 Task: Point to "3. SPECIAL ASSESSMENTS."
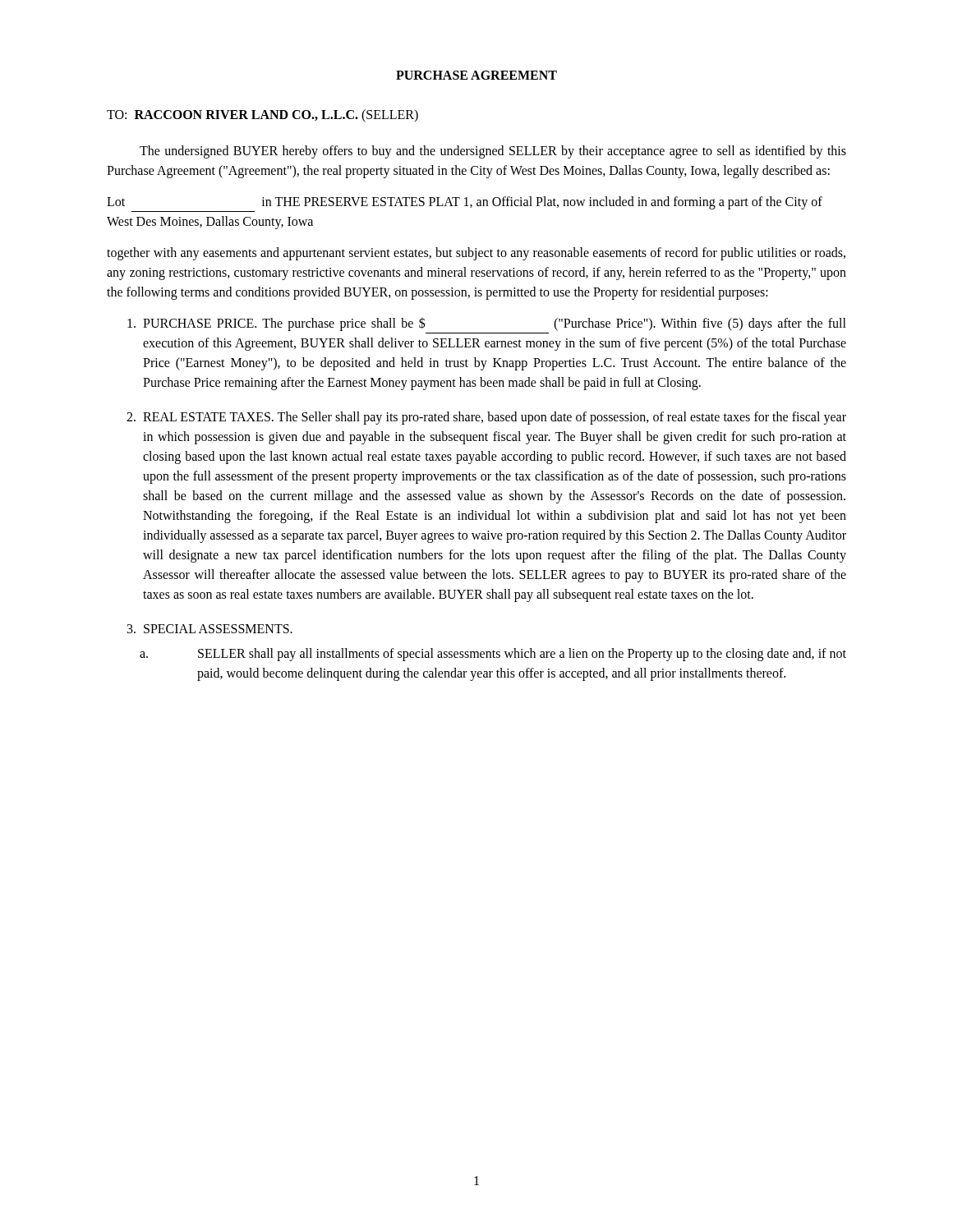tap(210, 629)
